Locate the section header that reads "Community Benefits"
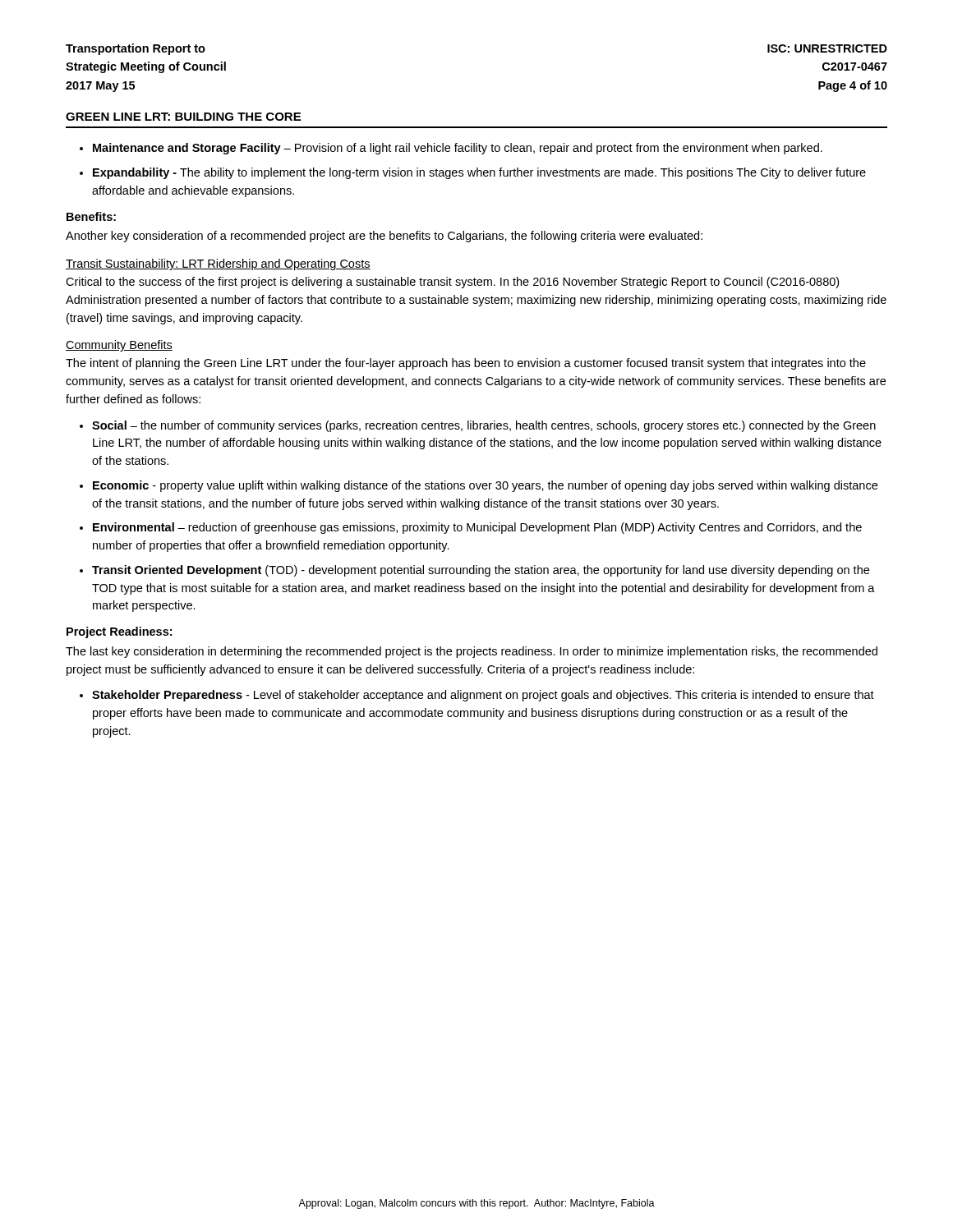This screenshot has height=1232, width=953. coord(119,345)
